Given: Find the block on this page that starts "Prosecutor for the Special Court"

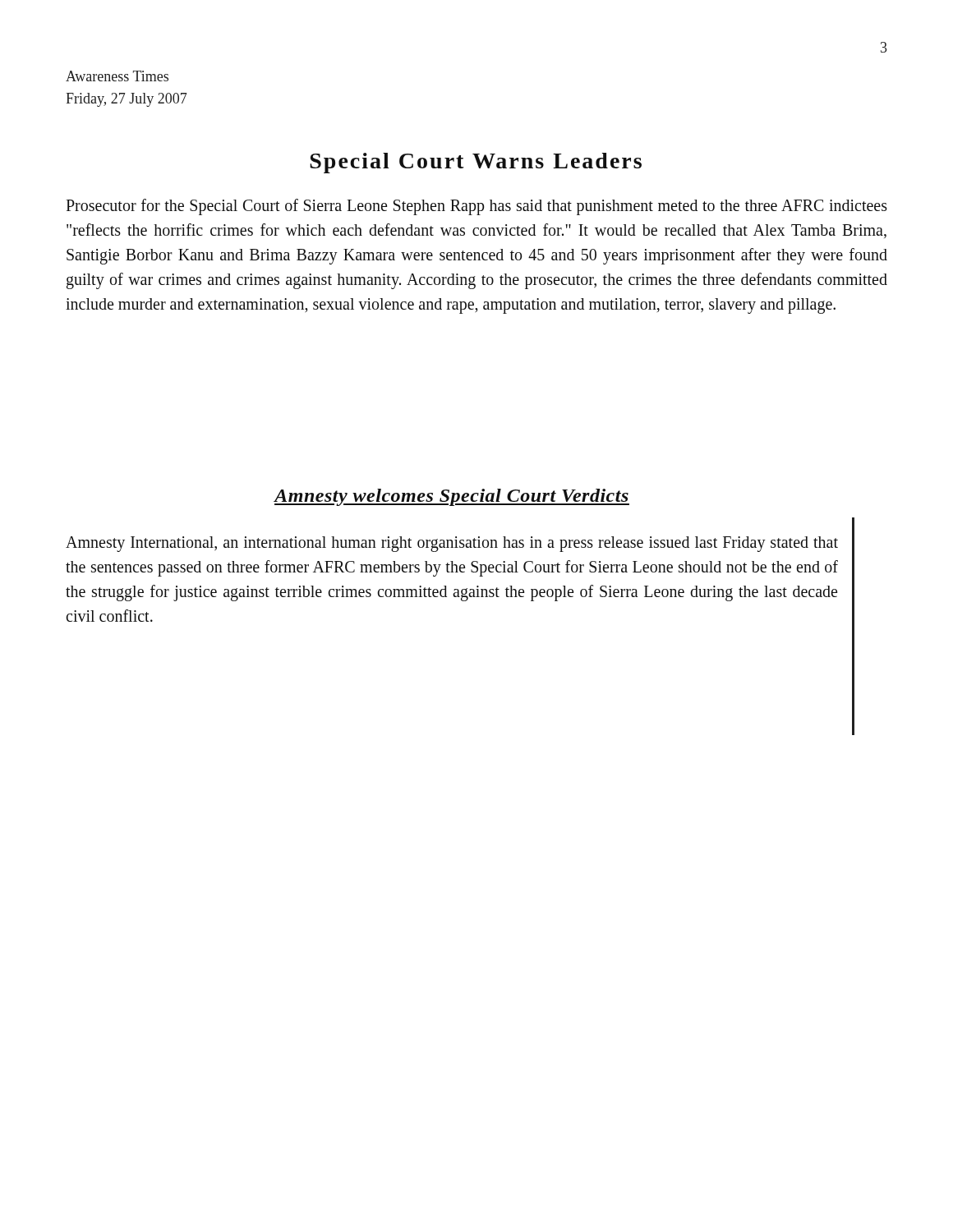Looking at the screenshot, I should click(476, 255).
